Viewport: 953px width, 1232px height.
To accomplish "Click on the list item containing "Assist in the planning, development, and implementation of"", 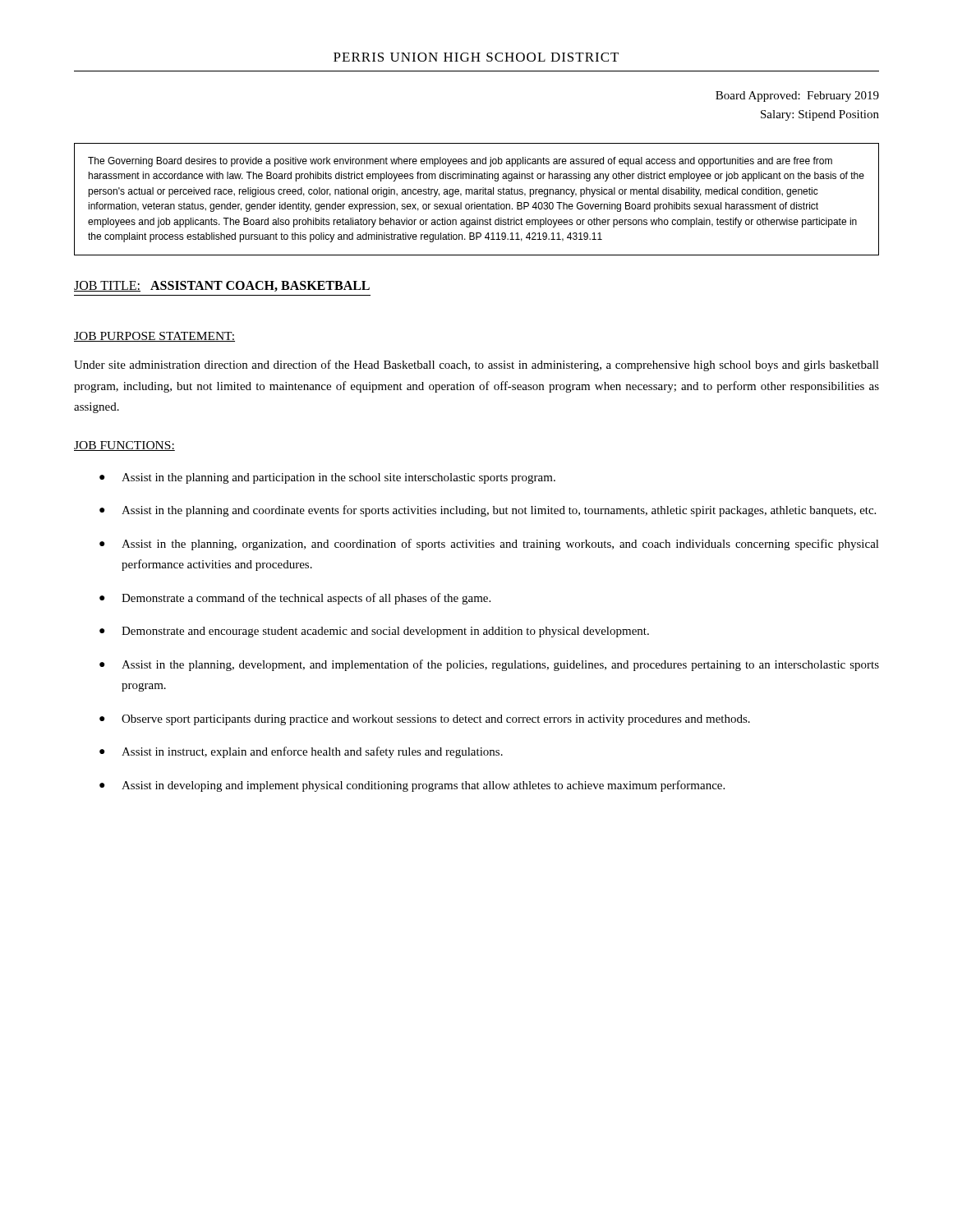I will pyautogui.click(x=500, y=675).
